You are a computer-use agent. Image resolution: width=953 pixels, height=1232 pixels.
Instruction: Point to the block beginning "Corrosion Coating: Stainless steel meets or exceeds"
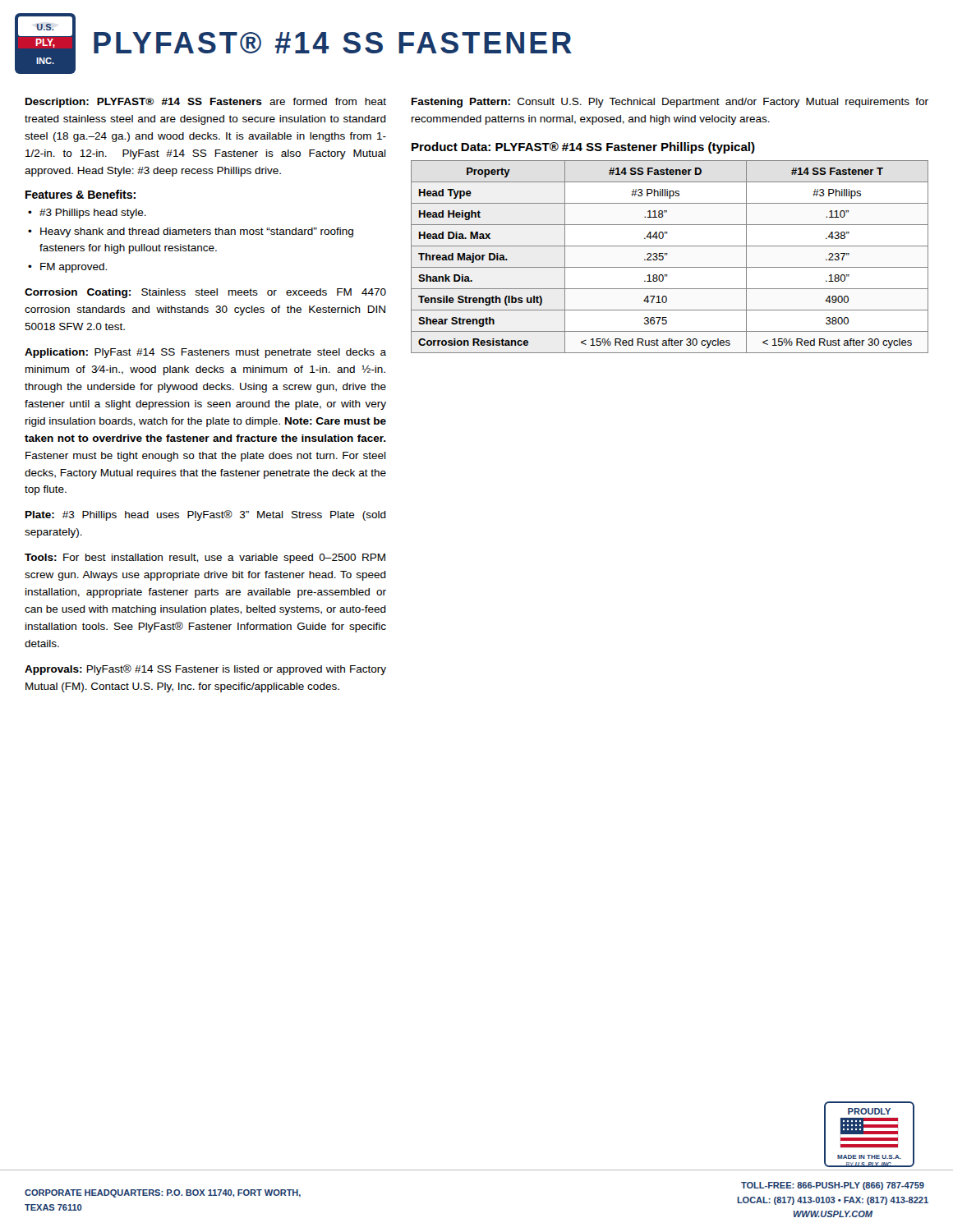pyautogui.click(x=205, y=309)
